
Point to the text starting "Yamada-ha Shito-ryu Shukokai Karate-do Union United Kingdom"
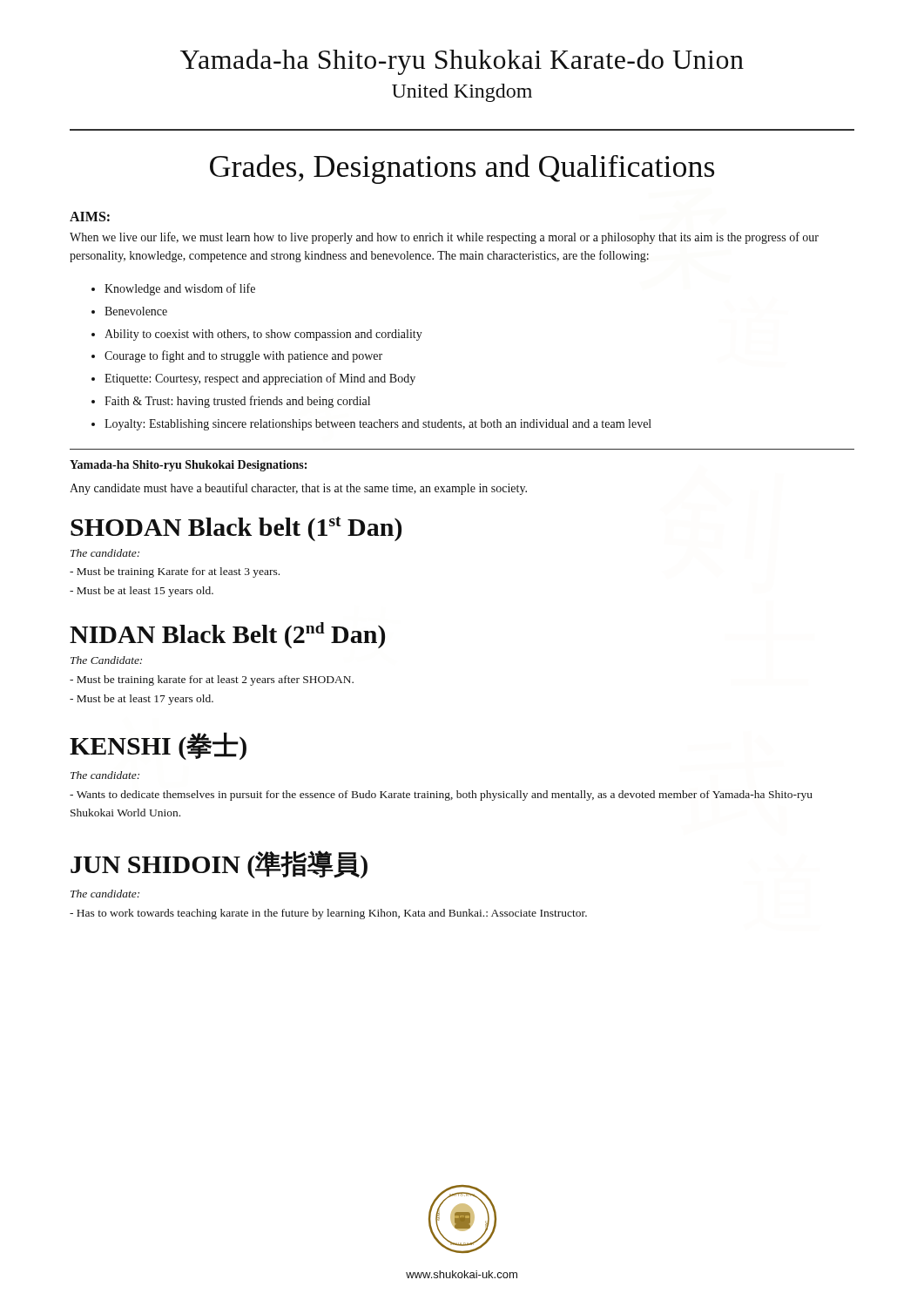(462, 73)
